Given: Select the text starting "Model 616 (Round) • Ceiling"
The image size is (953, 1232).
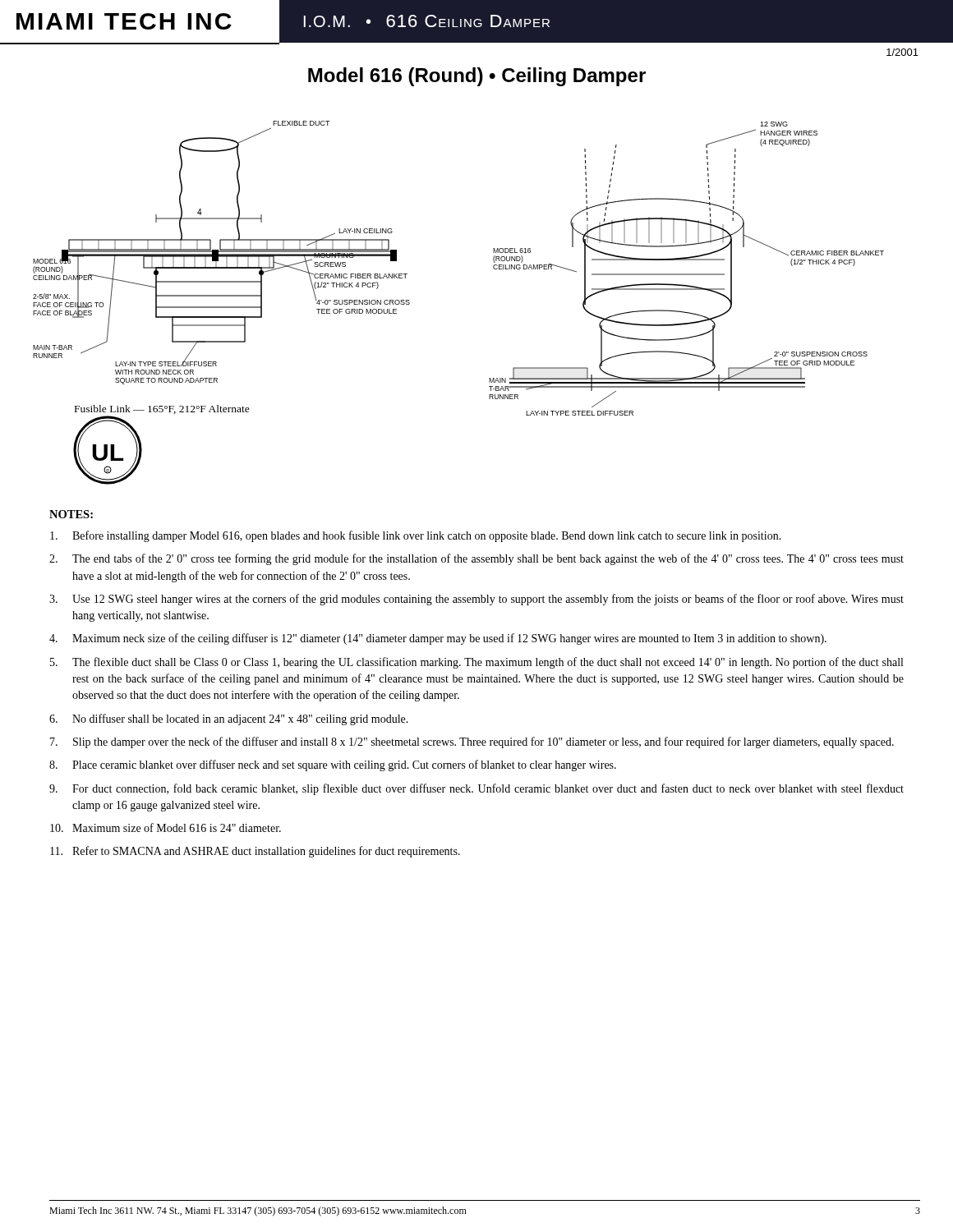Looking at the screenshot, I should pos(476,75).
